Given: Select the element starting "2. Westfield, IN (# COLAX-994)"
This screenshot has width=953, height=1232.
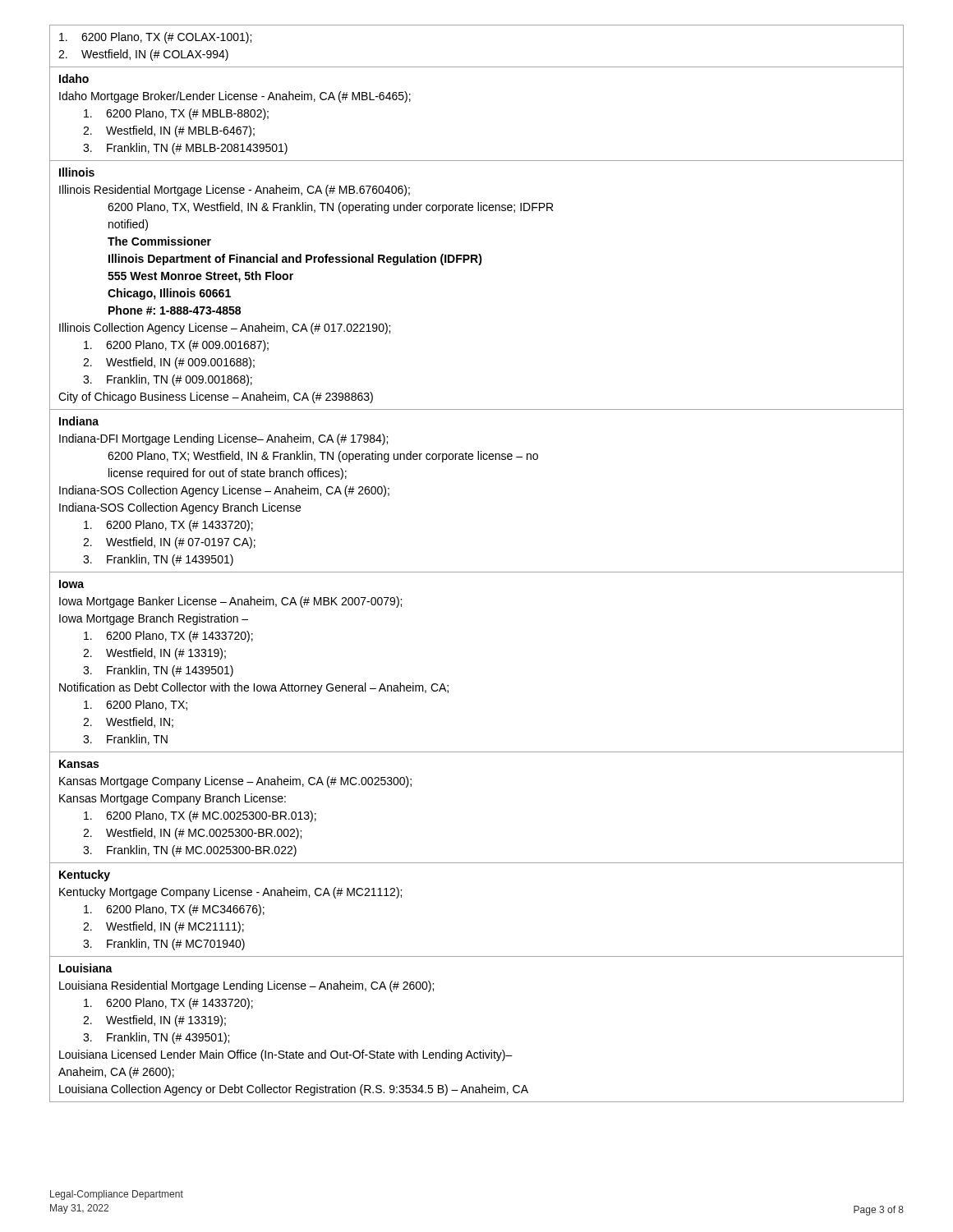Looking at the screenshot, I should 144,55.
